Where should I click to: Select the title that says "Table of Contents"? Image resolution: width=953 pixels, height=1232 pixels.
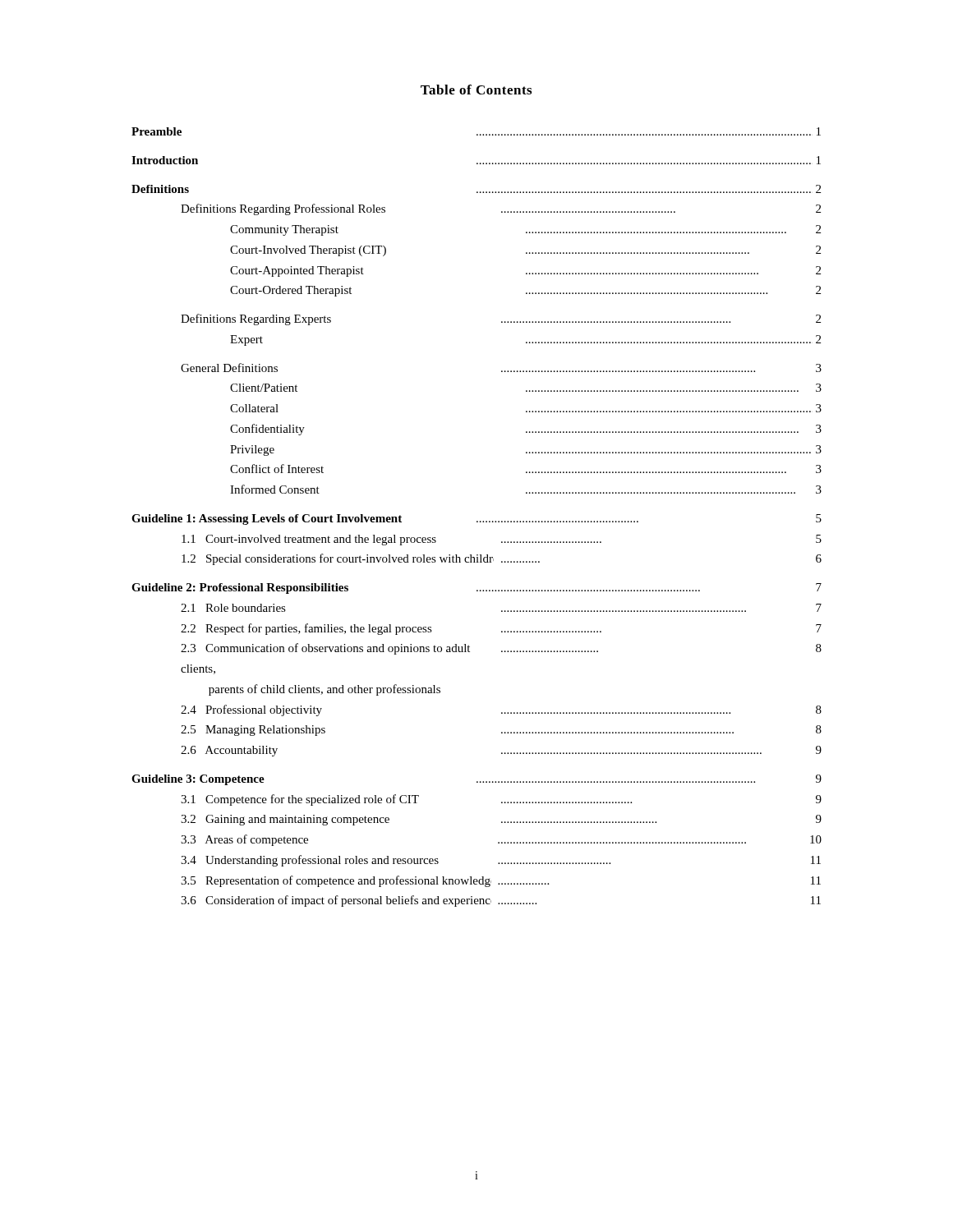pyautogui.click(x=476, y=90)
